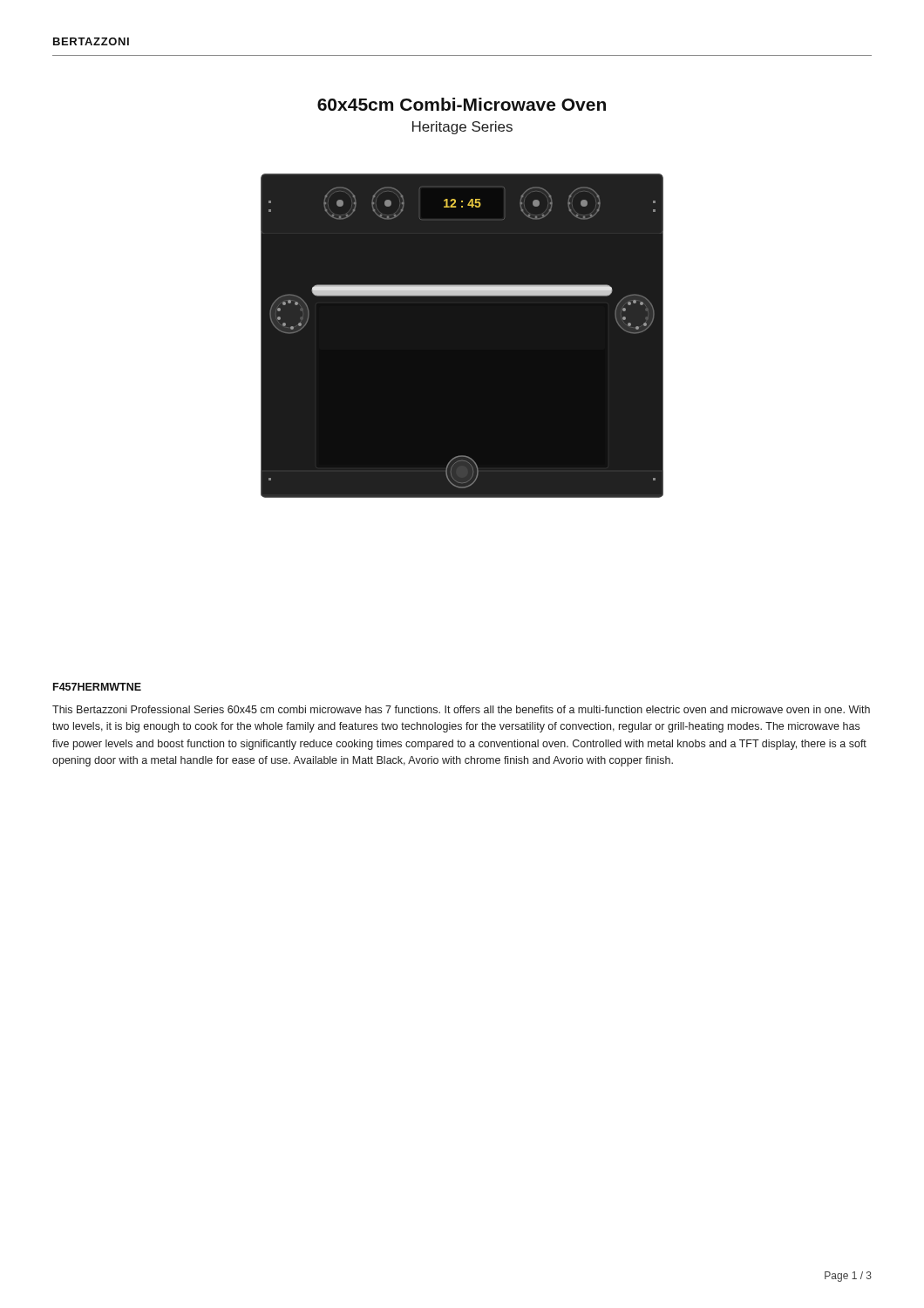
Task: Click where it says "Heritage Series"
Action: coord(462,127)
